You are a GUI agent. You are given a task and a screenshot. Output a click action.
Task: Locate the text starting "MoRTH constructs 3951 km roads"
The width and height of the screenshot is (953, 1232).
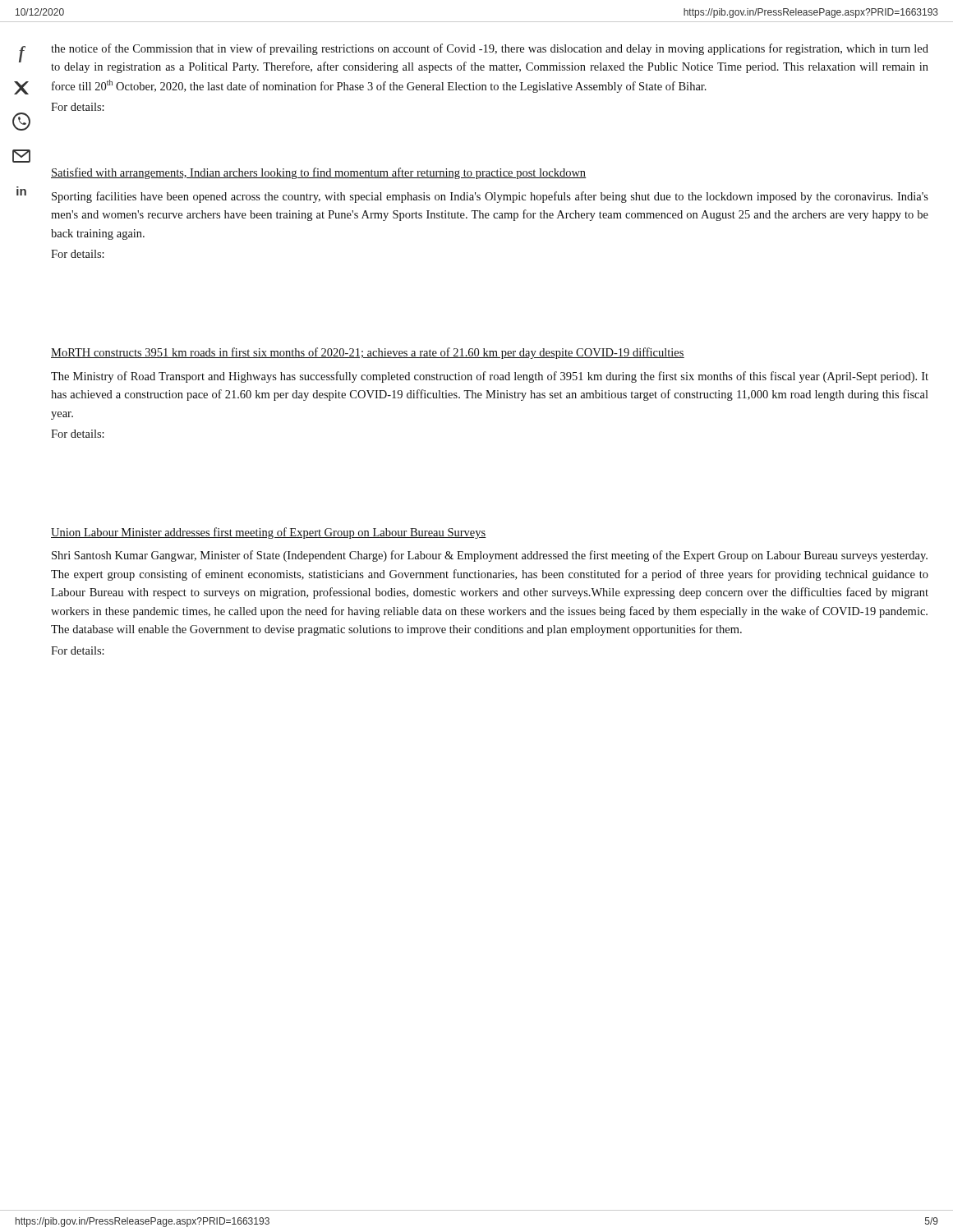(367, 352)
